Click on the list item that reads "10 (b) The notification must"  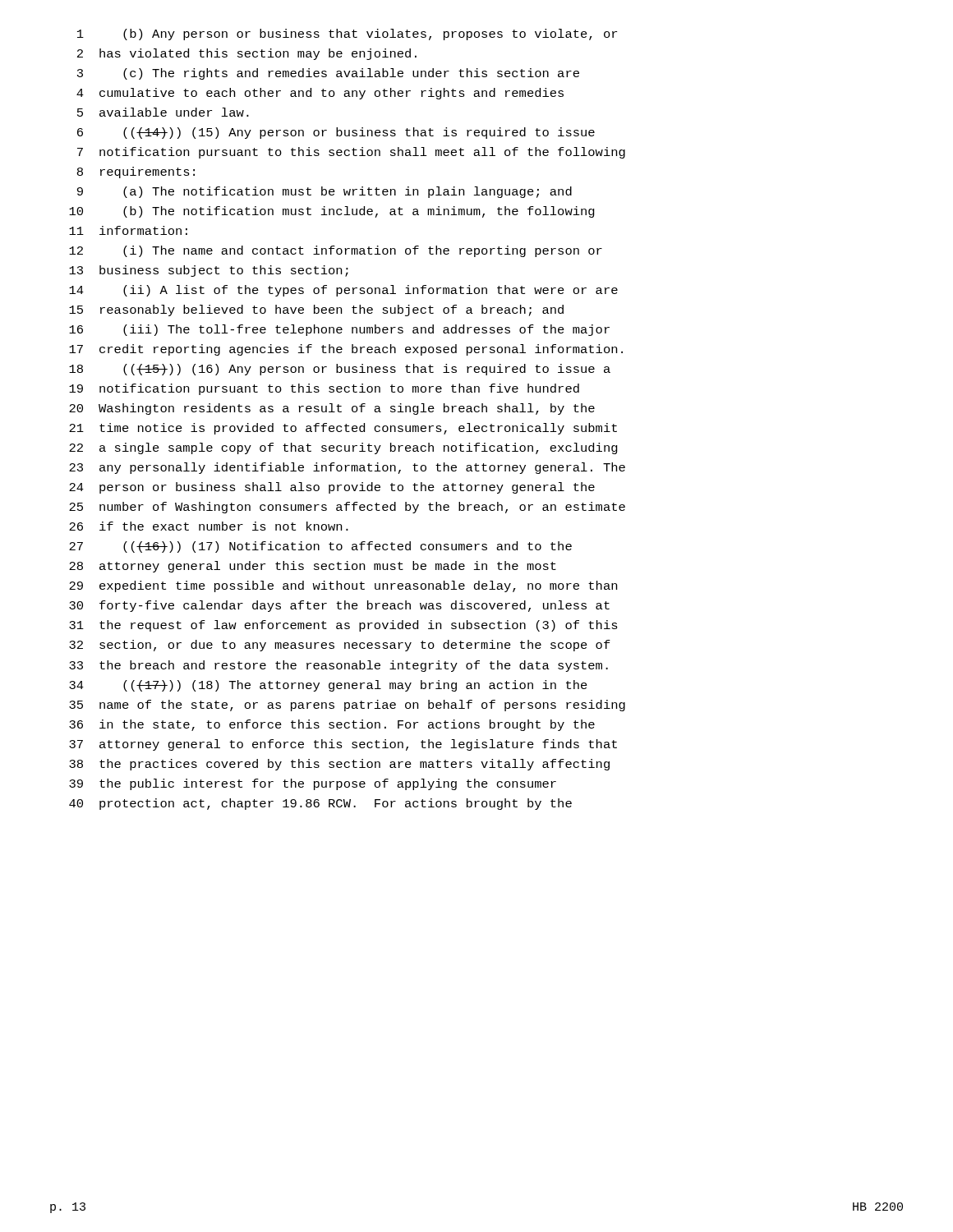[476, 212]
